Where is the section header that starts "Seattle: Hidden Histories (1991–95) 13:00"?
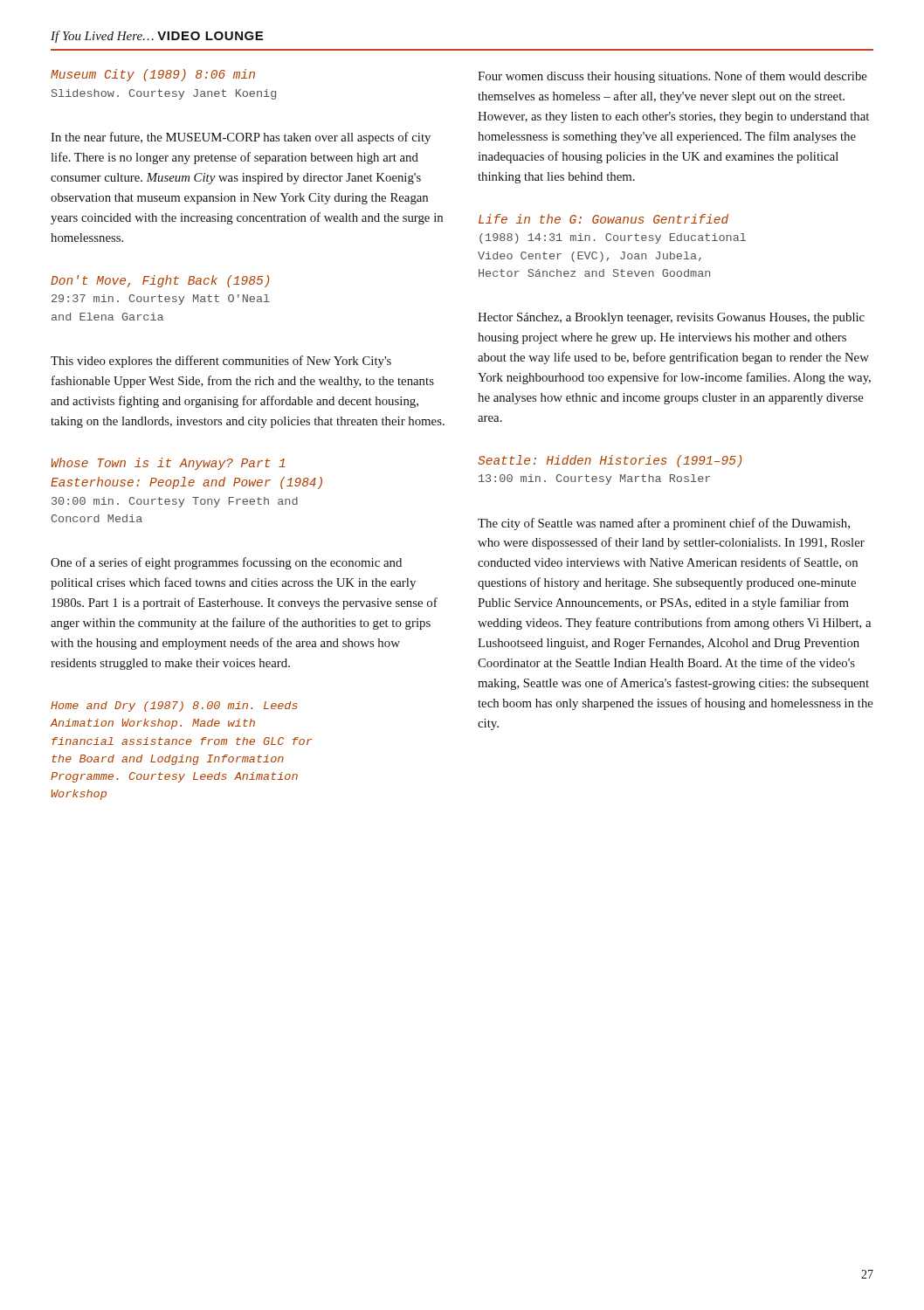The image size is (924, 1310). [676, 470]
